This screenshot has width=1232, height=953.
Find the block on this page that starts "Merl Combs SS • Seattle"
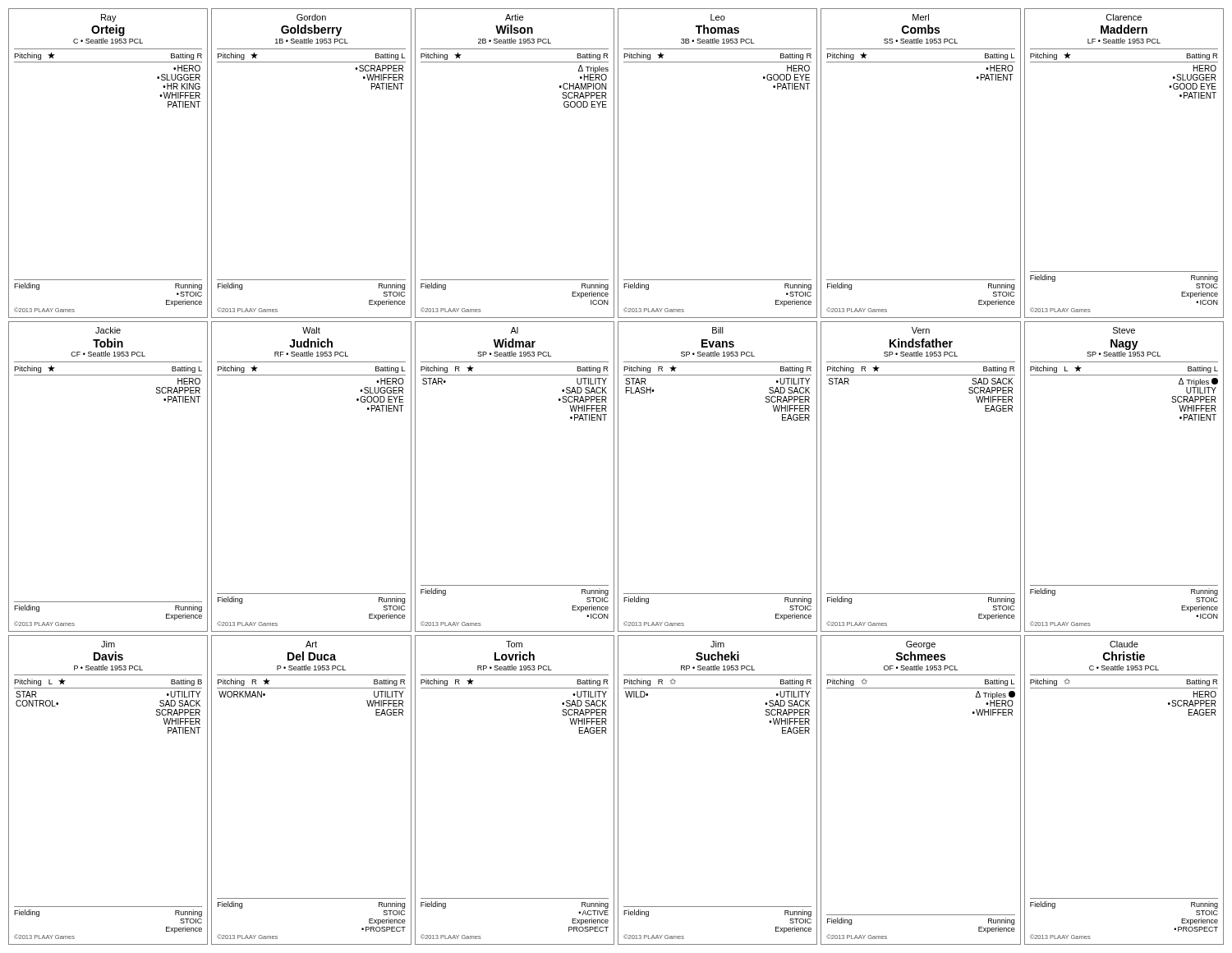pos(921,17)
